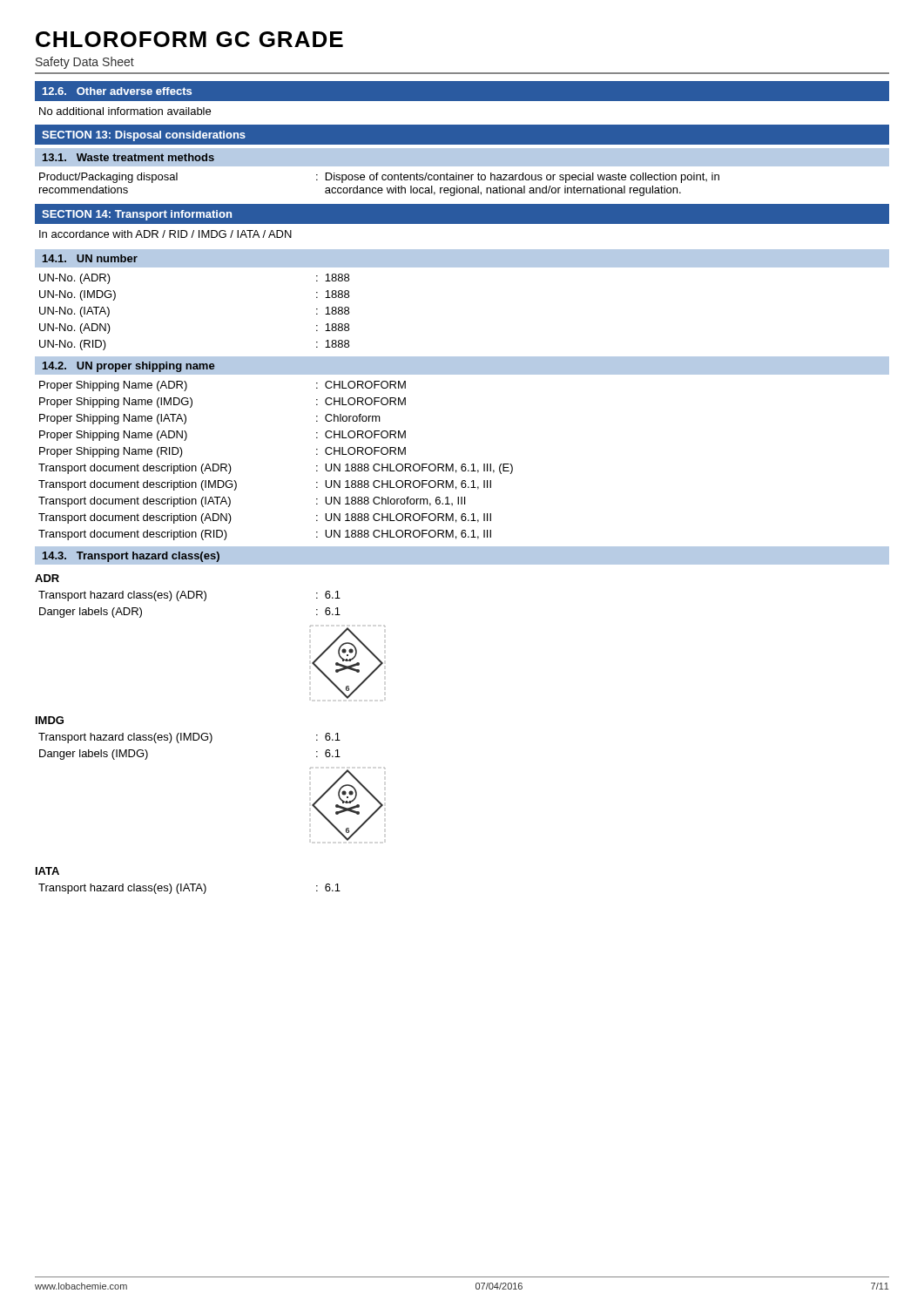The width and height of the screenshot is (924, 1307).
Task: Find "14.3. Transport hazard class(es)" on this page
Action: point(131,555)
